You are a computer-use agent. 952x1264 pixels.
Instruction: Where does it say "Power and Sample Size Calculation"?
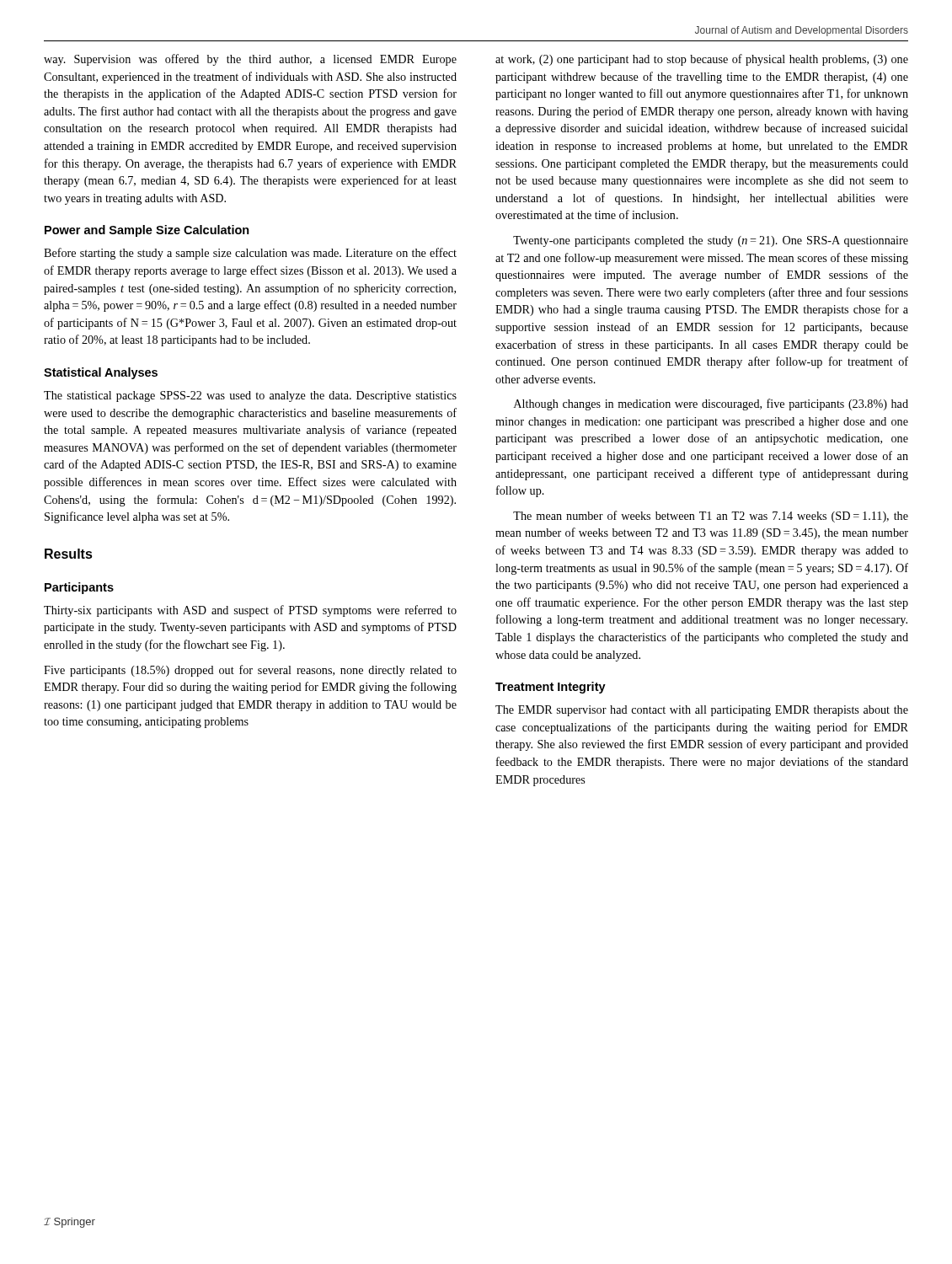[x=147, y=230]
